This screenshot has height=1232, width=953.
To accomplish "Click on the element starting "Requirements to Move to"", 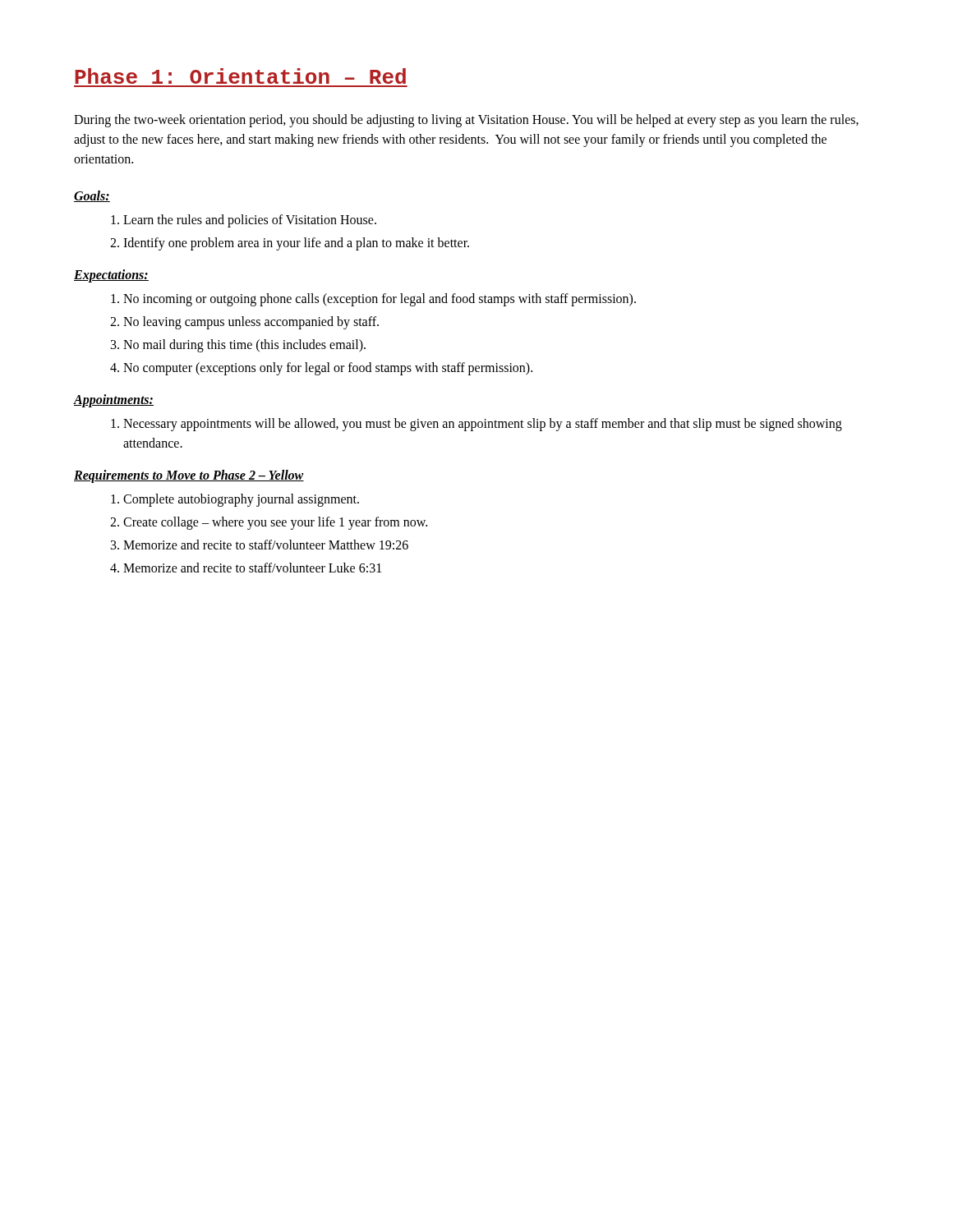I will point(189,475).
